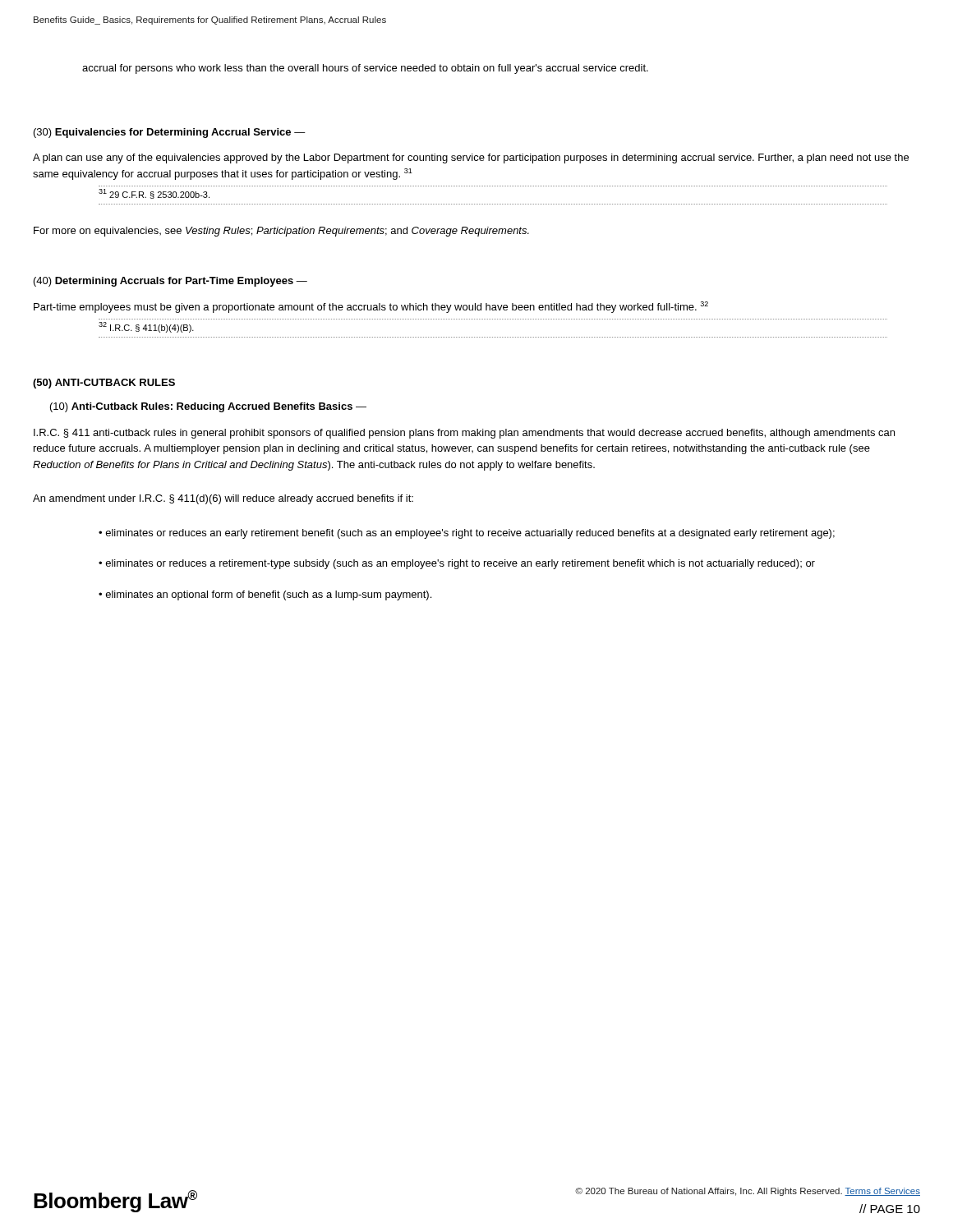Point to the text block starting "A plan can use any of"
The image size is (953, 1232).
tap(471, 165)
